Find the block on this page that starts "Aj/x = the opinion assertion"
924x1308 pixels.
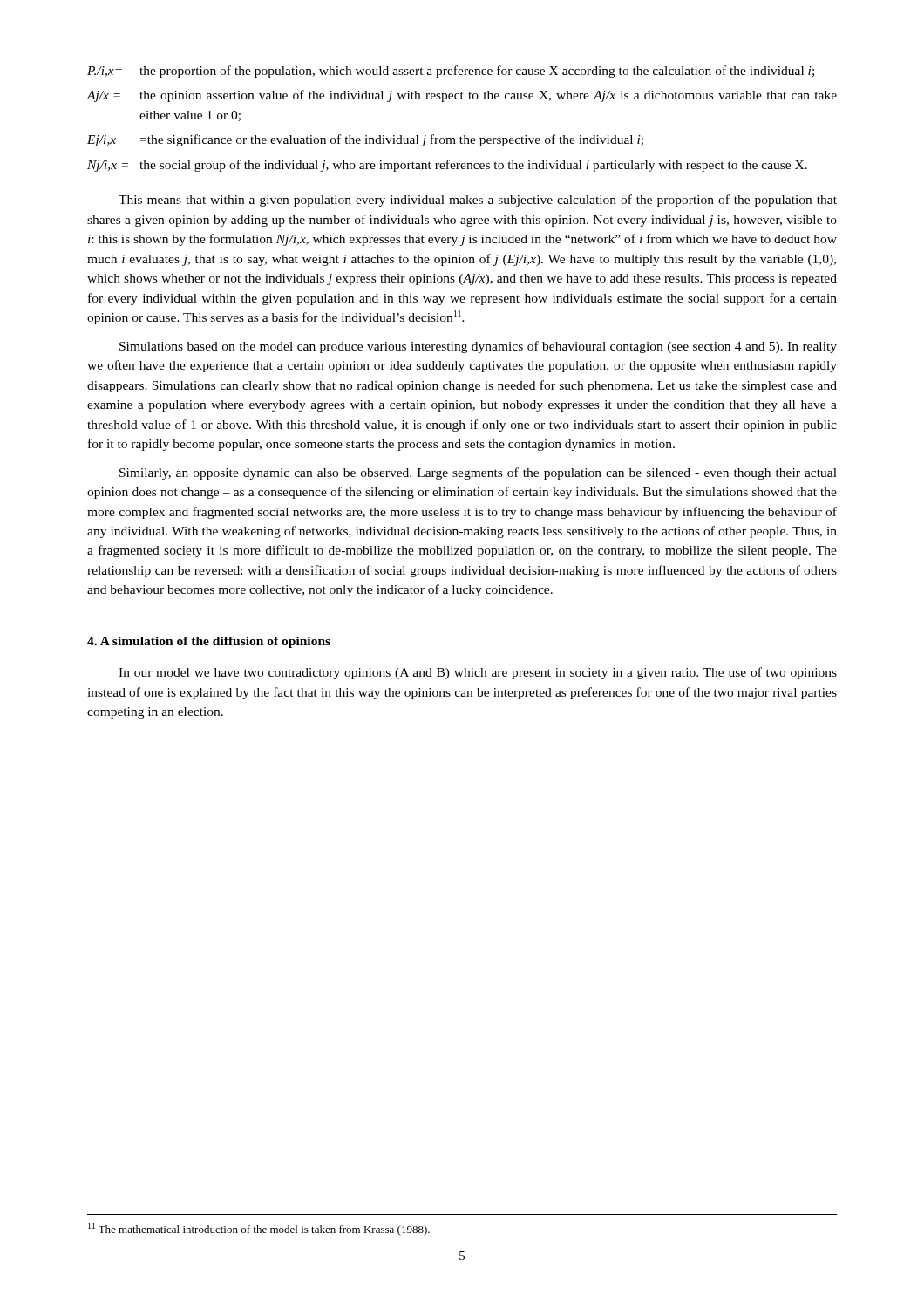click(462, 105)
